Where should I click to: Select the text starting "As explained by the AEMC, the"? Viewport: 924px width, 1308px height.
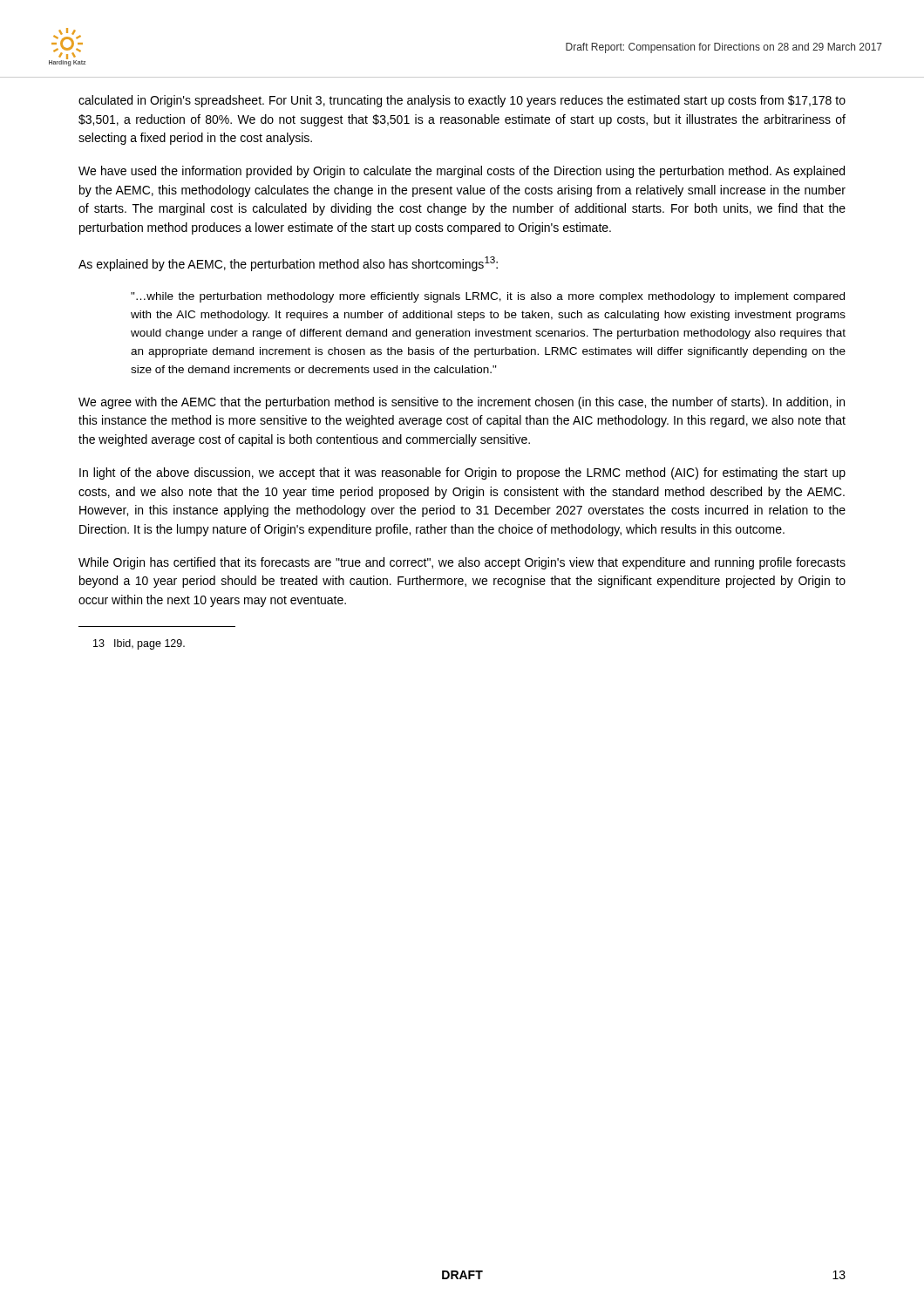(462, 263)
